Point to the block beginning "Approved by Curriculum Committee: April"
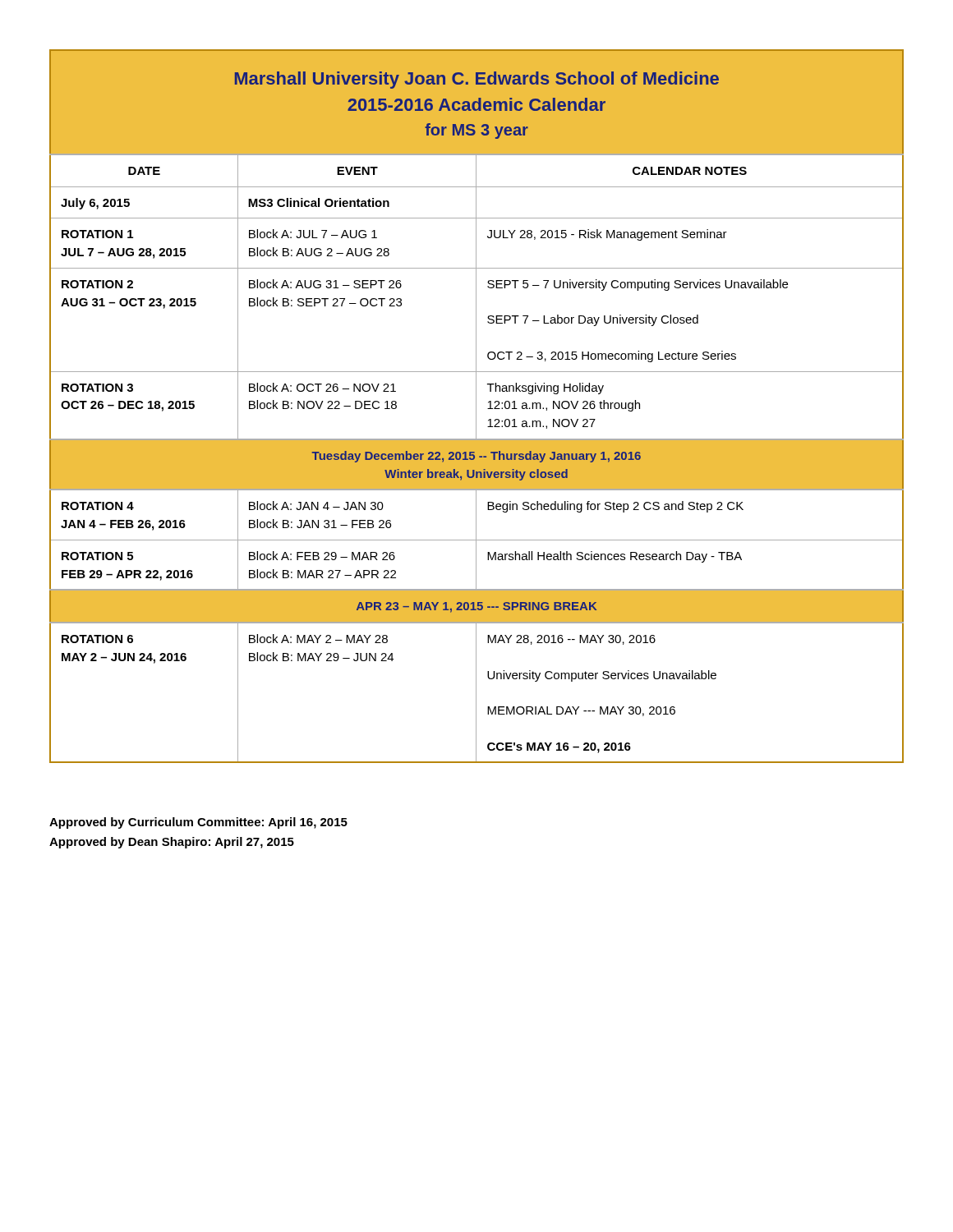The width and height of the screenshot is (953, 1232). (198, 832)
